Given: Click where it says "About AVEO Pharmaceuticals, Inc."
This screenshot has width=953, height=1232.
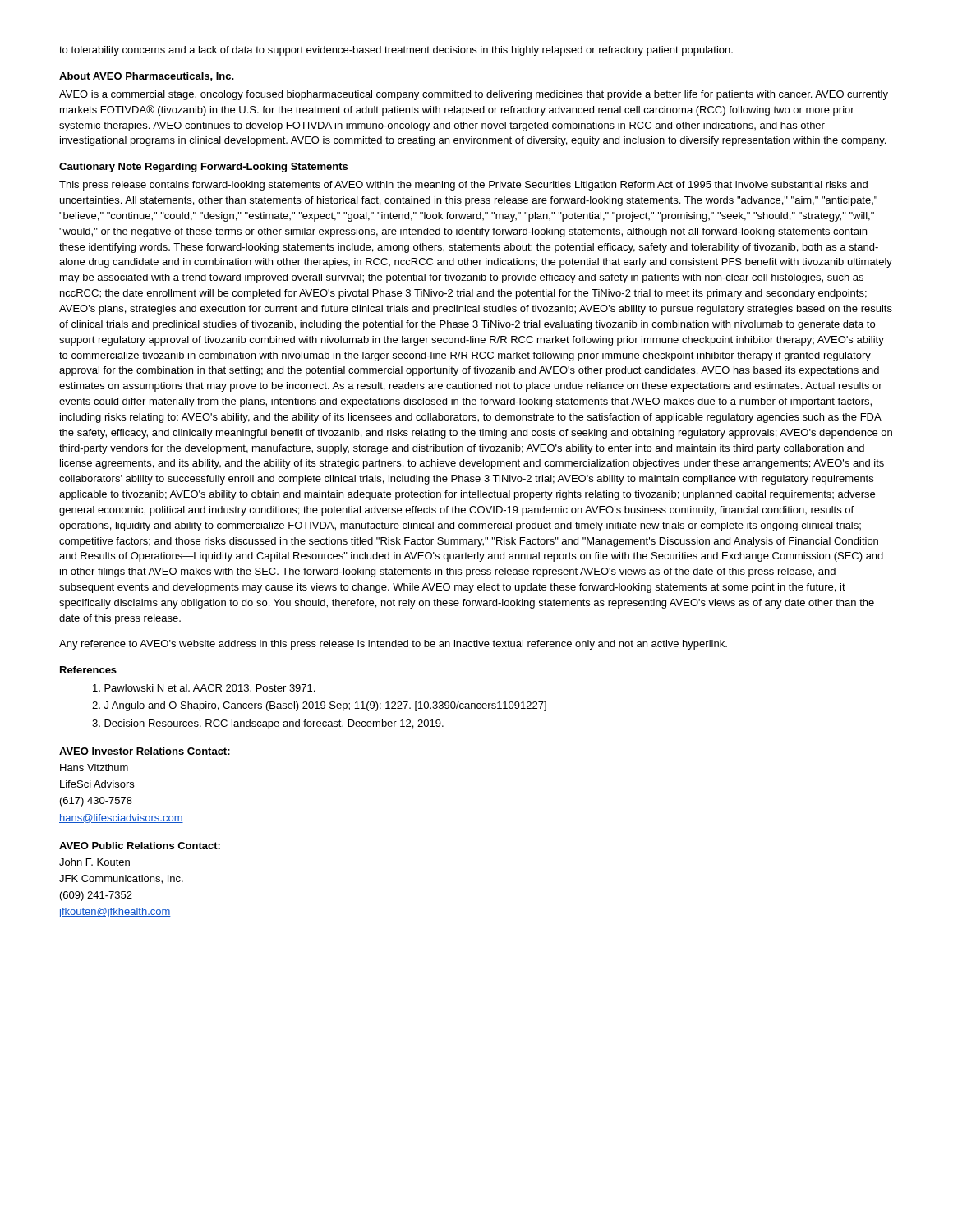Looking at the screenshot, I should [147, 76].
